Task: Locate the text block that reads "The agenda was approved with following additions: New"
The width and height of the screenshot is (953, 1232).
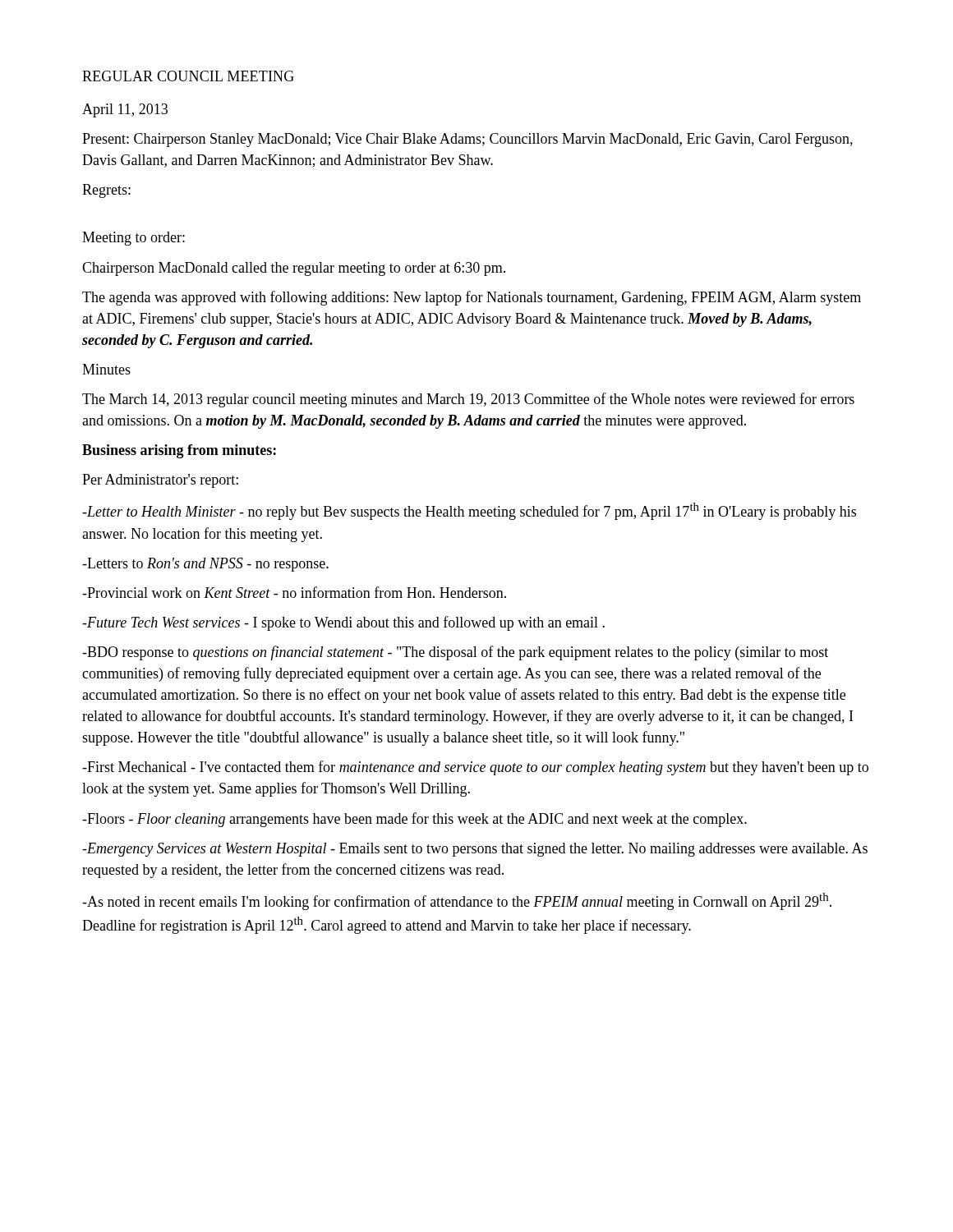Action: (x=476, y=318)
